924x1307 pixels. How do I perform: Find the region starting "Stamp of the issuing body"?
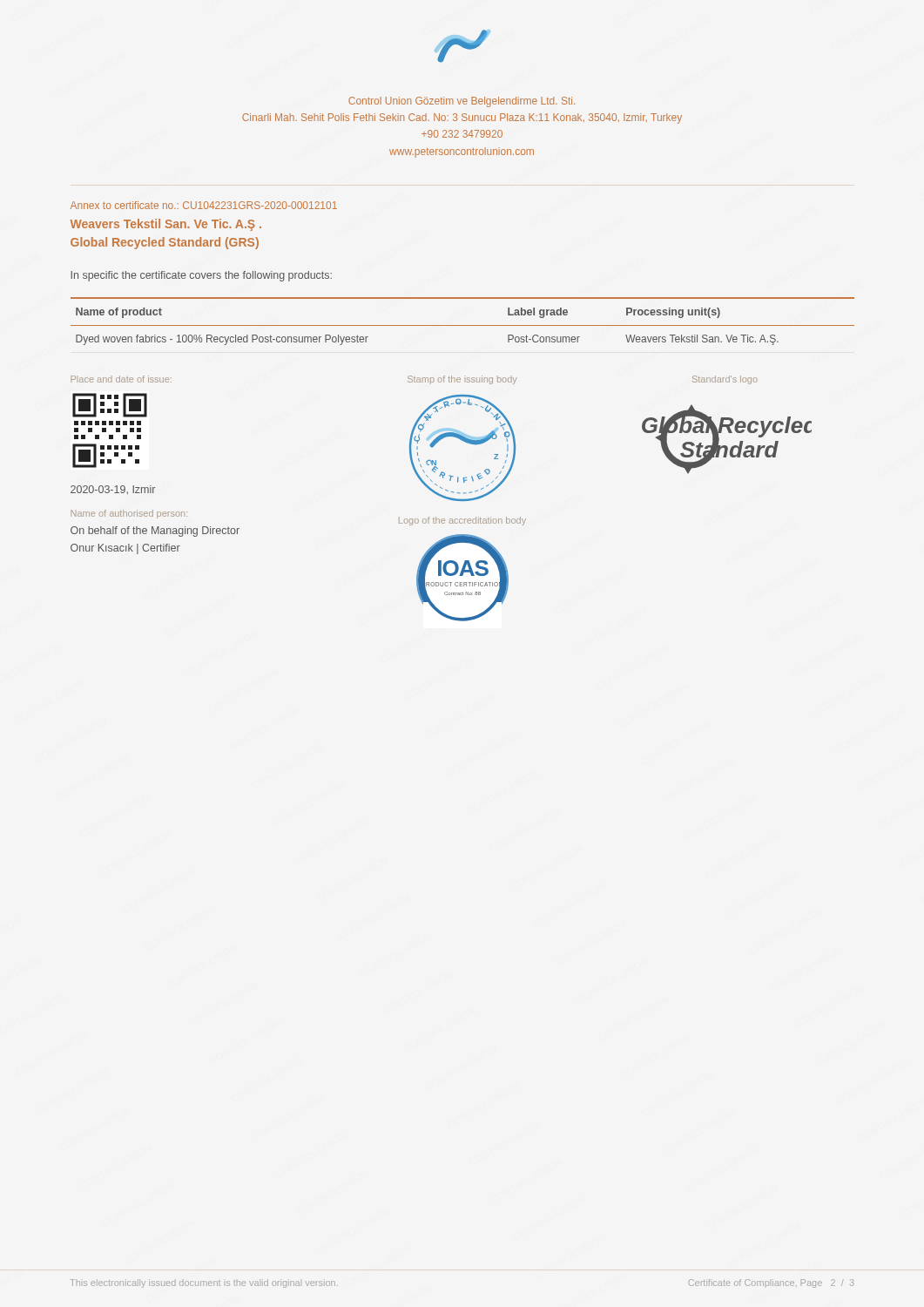tap(462, 379)
